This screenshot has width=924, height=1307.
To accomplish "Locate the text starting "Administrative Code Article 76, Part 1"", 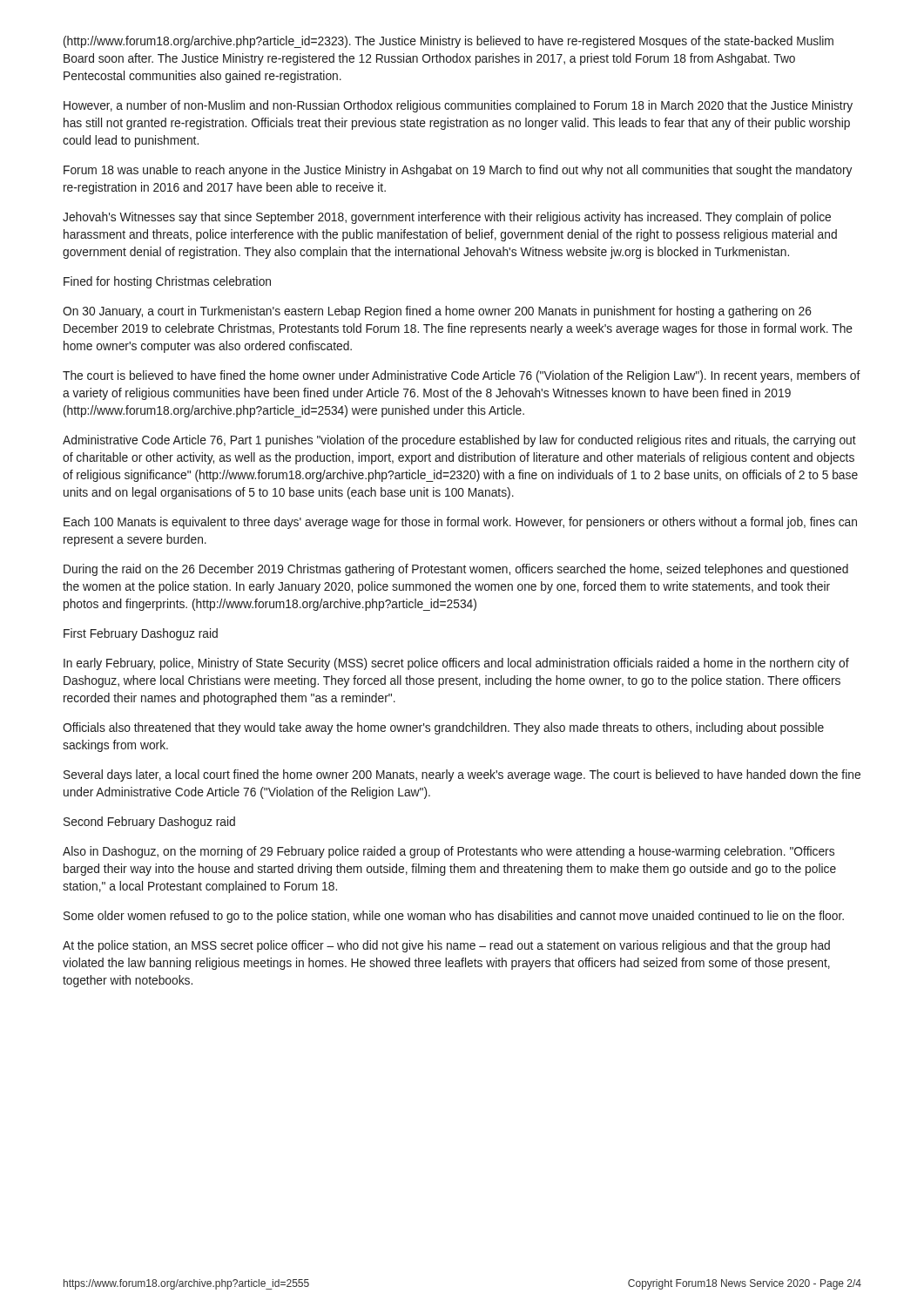I will click(x=460, y=467).
